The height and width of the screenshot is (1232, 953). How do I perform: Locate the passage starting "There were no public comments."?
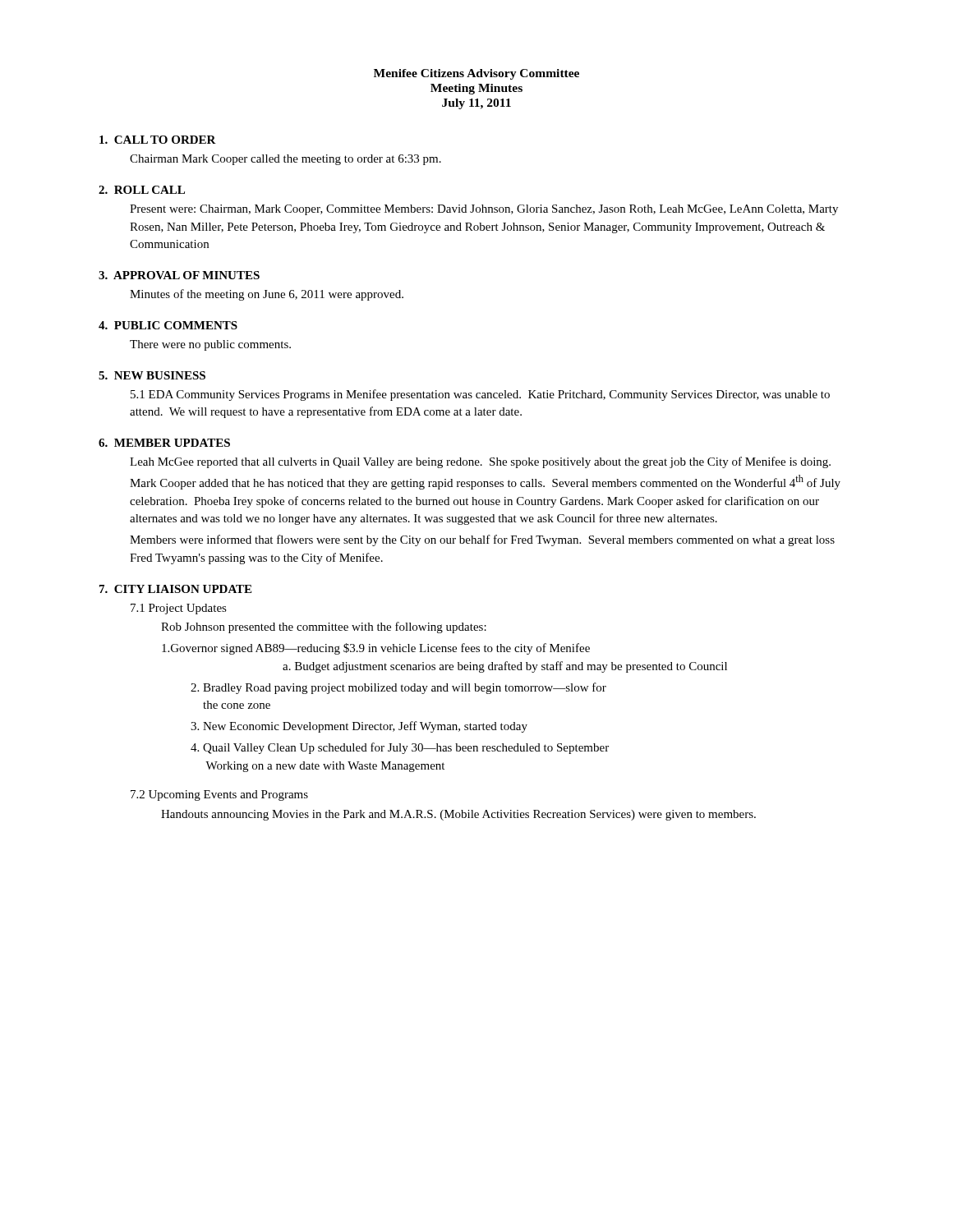tap(211, 344)
